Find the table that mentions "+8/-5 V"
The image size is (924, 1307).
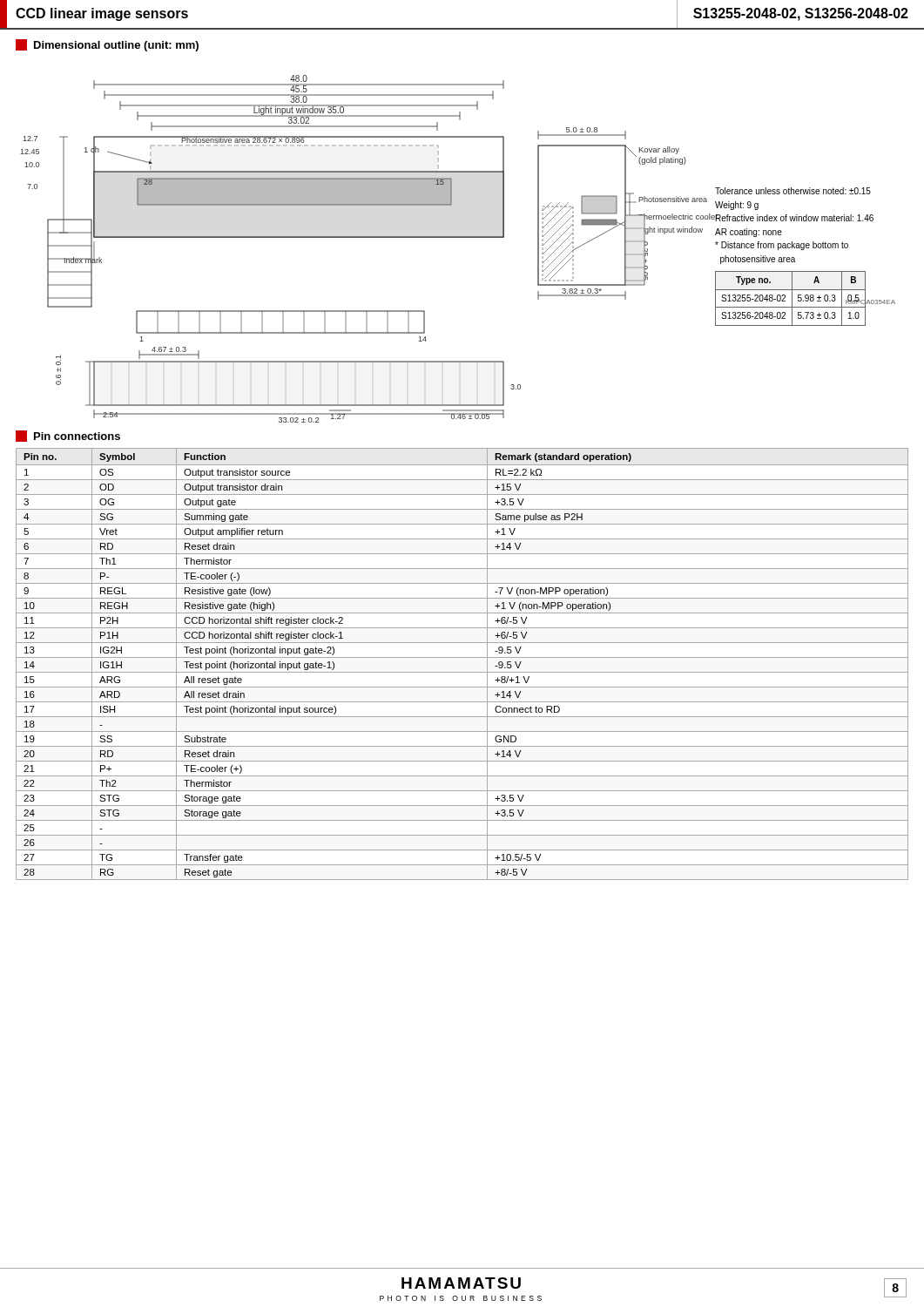point(462,664)
